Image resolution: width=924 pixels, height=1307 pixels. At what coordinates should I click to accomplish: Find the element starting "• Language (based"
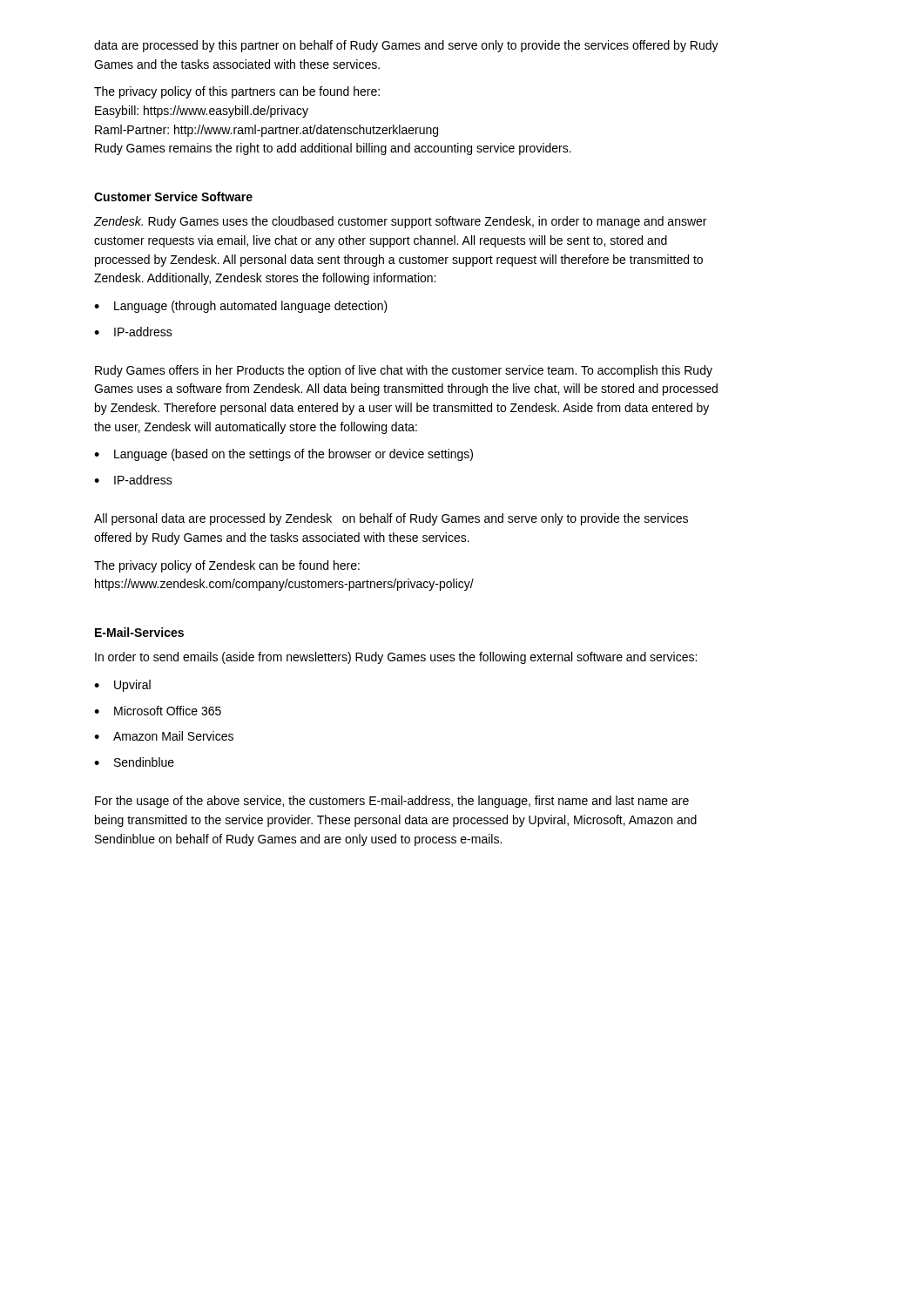[408, 457]
